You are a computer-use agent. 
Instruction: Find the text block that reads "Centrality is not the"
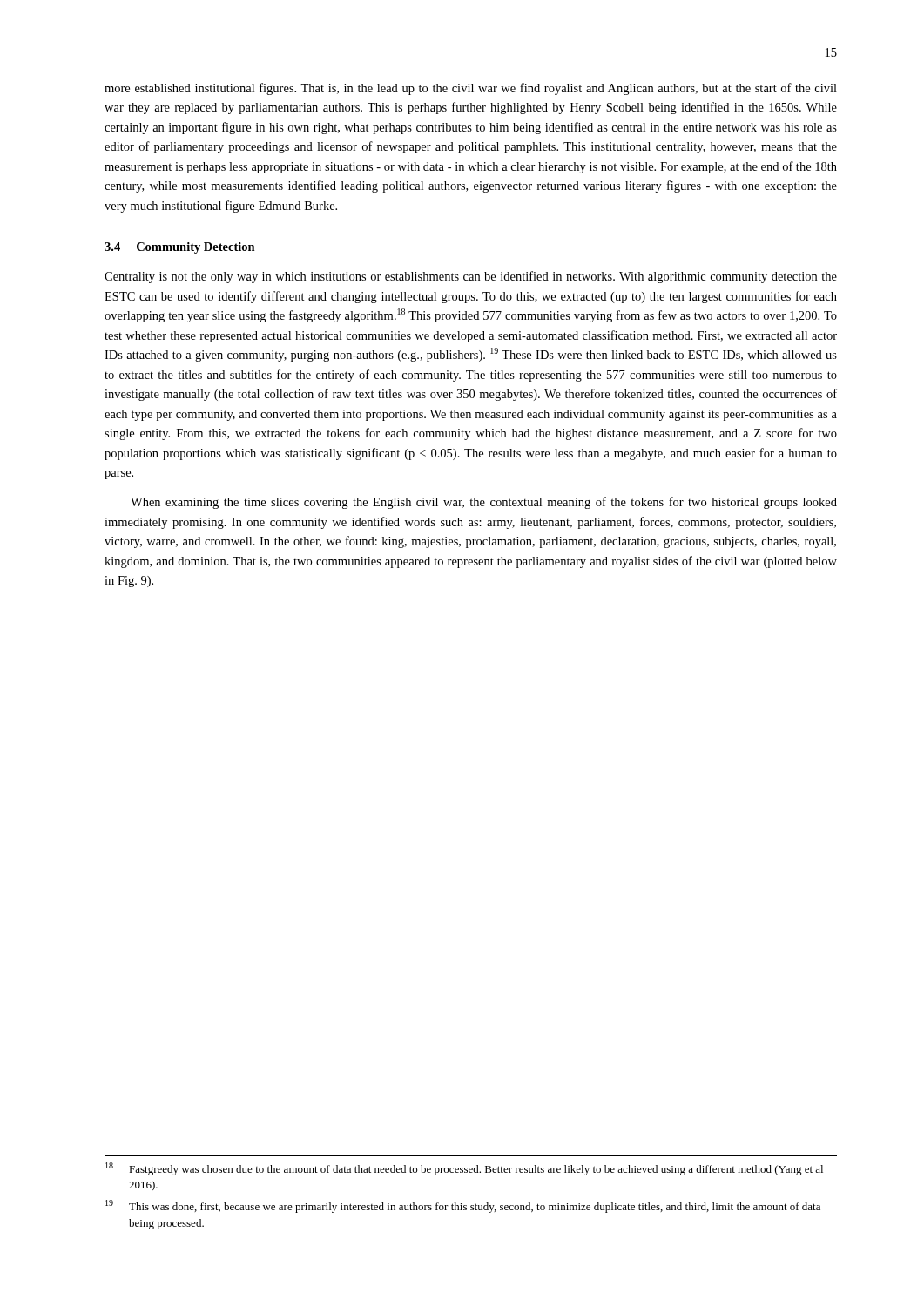(x=471, y=374)
